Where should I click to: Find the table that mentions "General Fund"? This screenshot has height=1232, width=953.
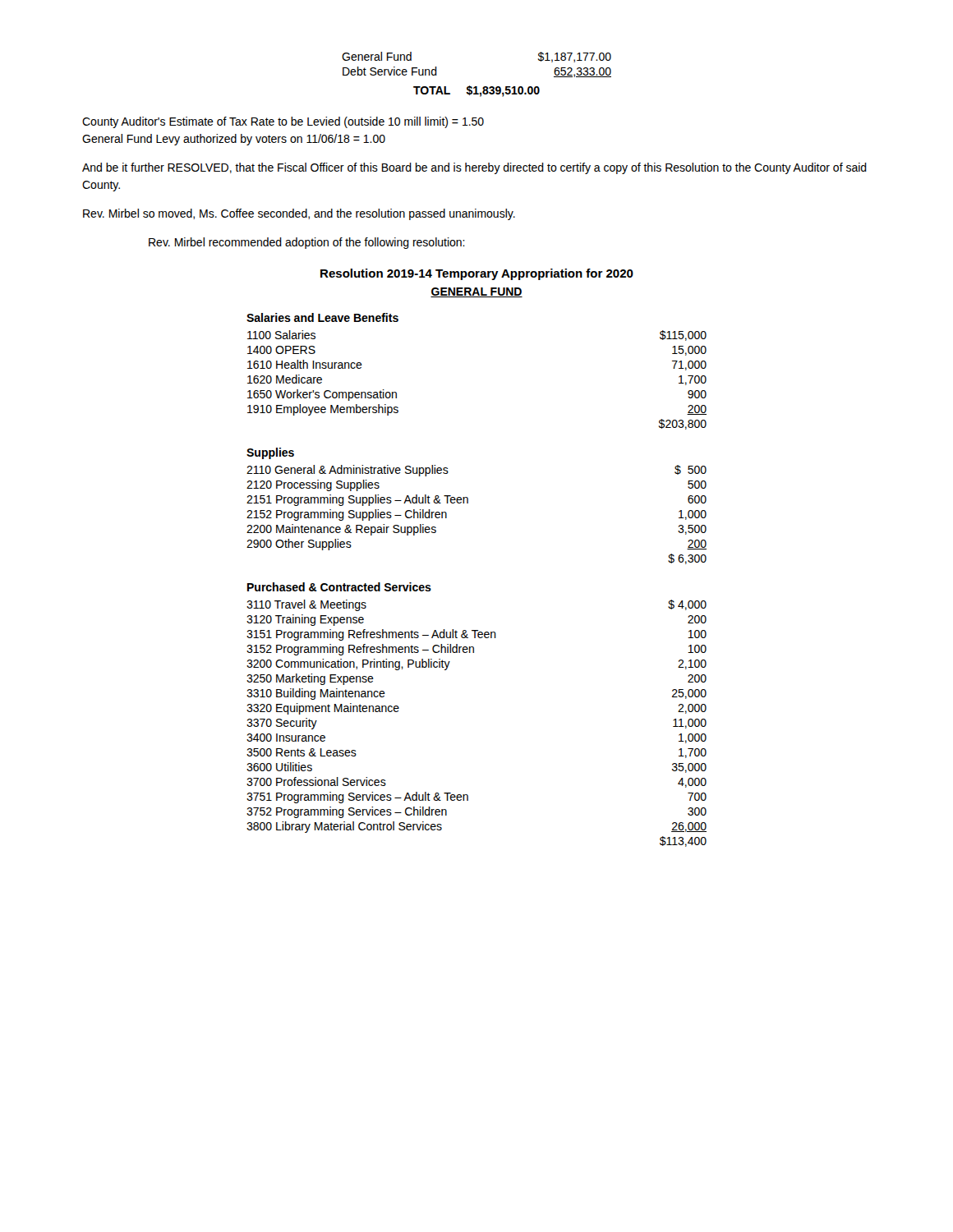tap(476, 64)
